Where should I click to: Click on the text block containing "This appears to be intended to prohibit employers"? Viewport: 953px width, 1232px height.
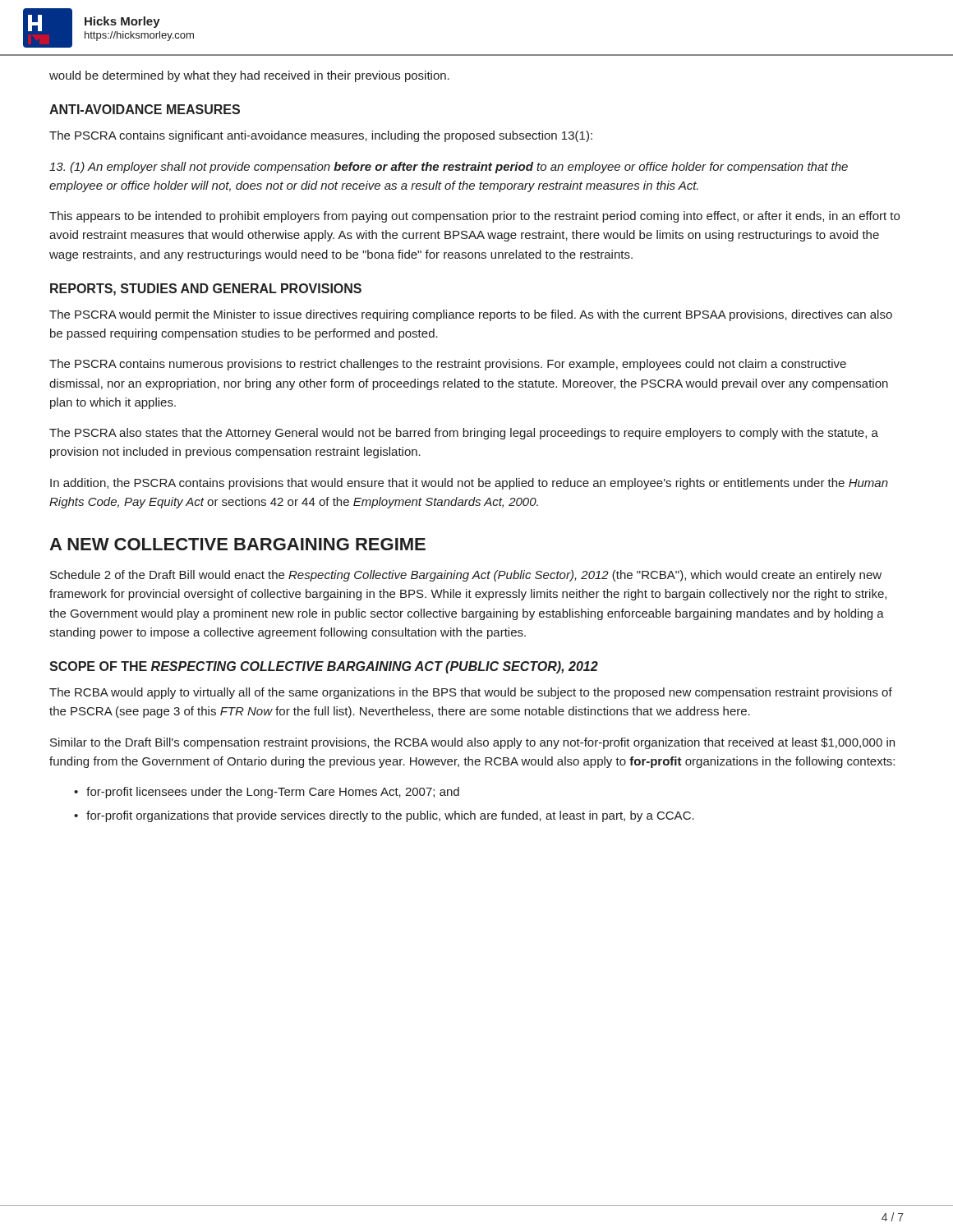[x=475, y=235]
